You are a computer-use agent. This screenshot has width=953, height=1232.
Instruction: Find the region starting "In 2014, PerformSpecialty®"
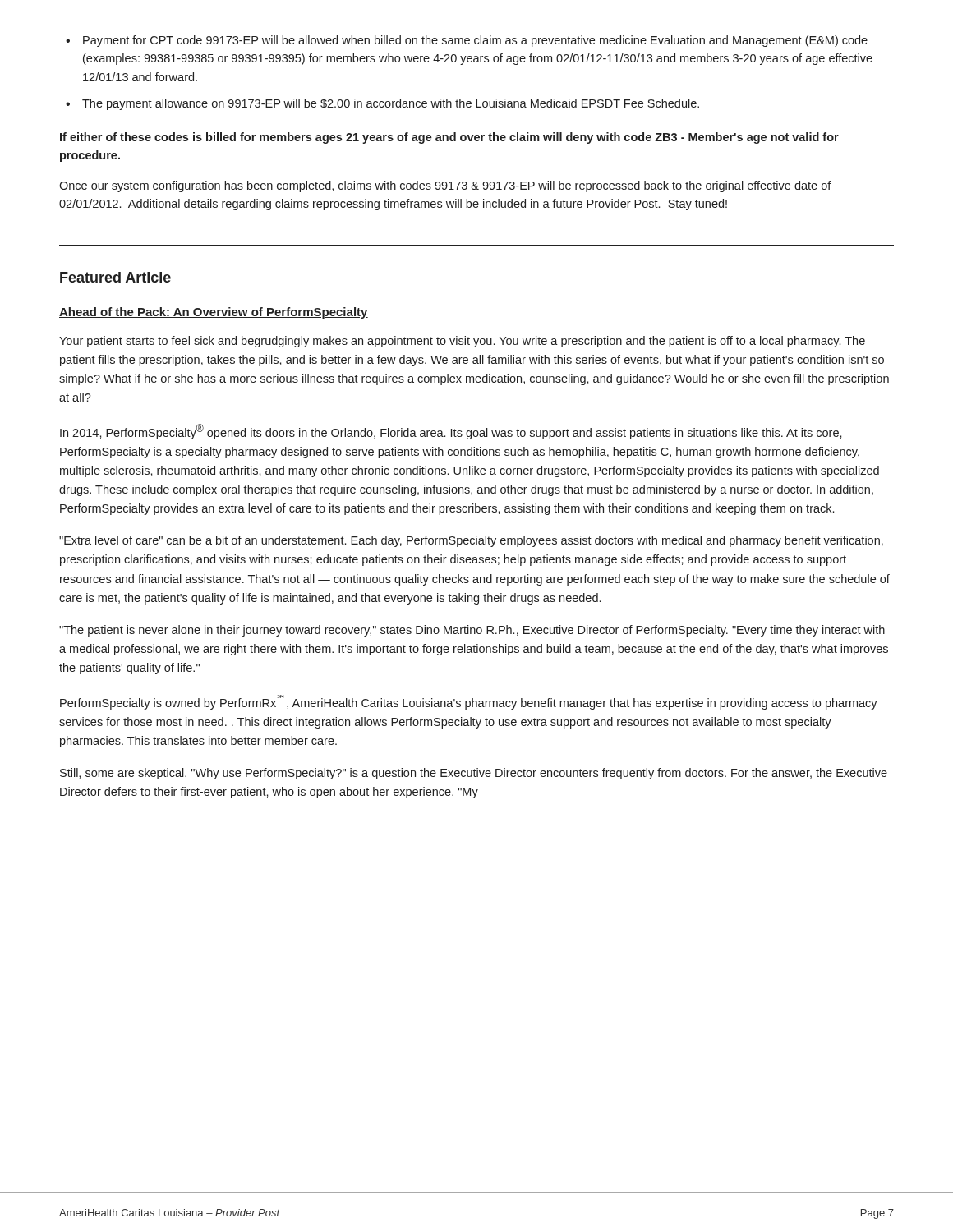click(469, 469)
